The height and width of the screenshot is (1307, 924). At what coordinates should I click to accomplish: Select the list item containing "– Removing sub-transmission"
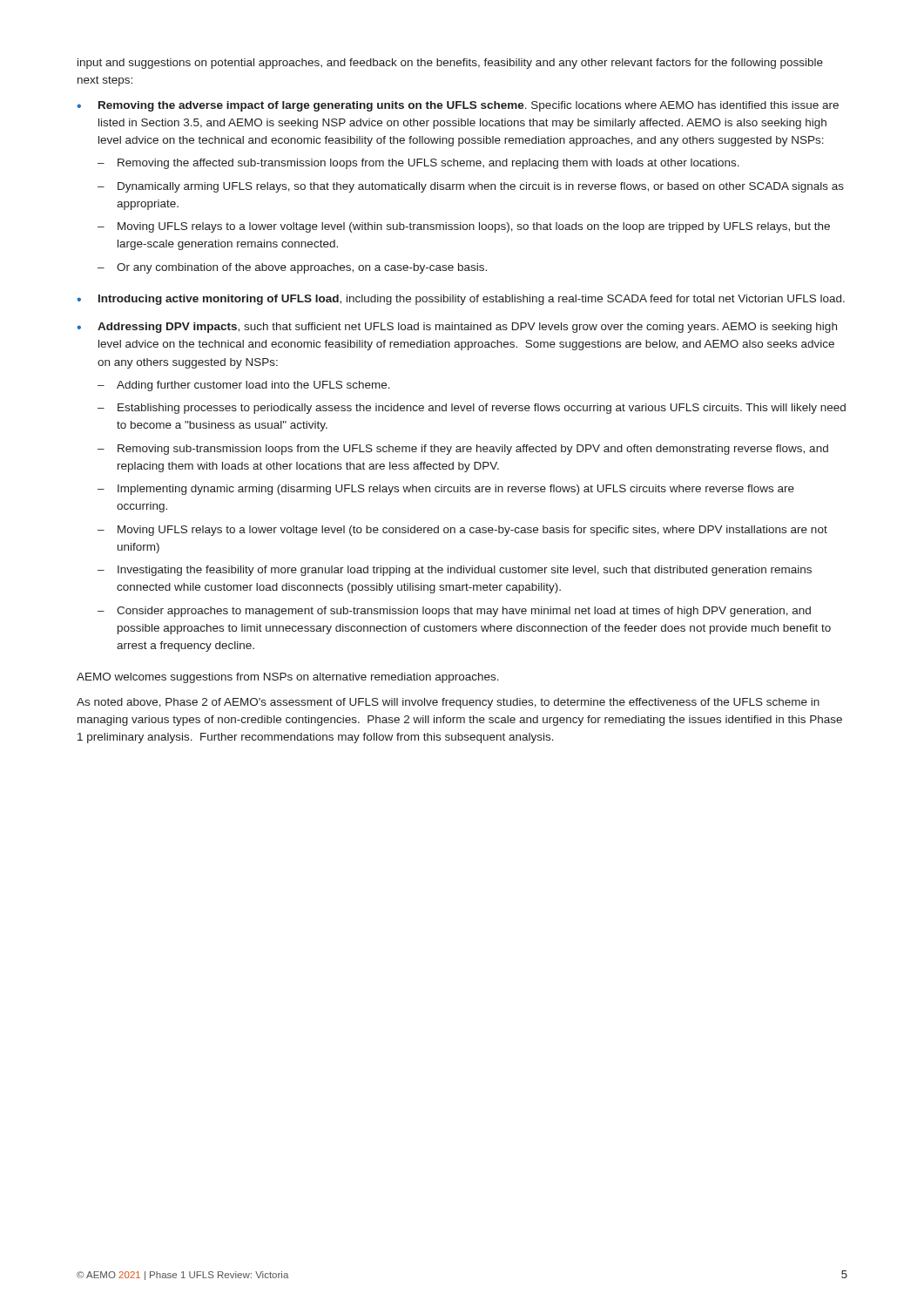[x=472, y=457]
